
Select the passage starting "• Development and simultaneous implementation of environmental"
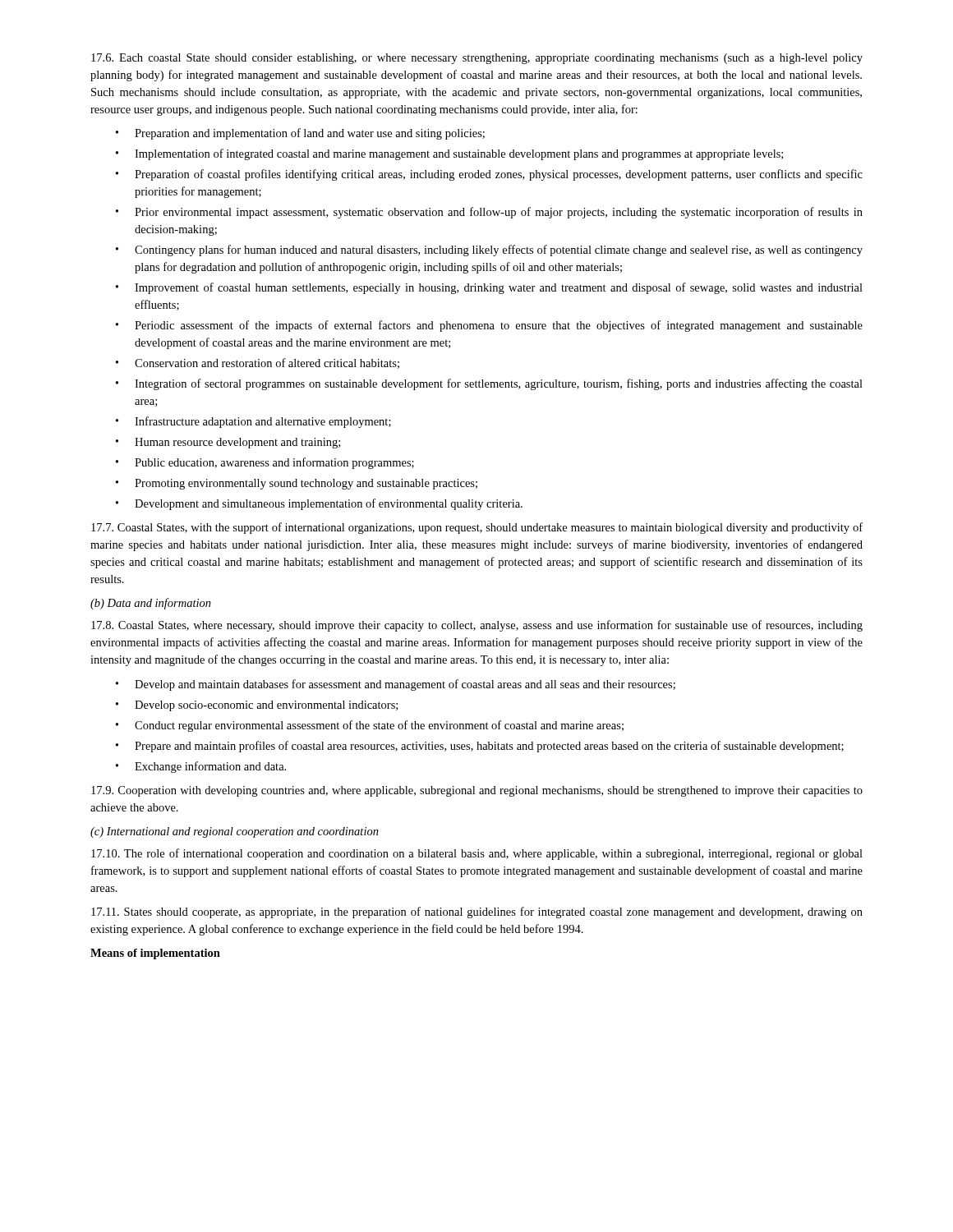point(489,504)
